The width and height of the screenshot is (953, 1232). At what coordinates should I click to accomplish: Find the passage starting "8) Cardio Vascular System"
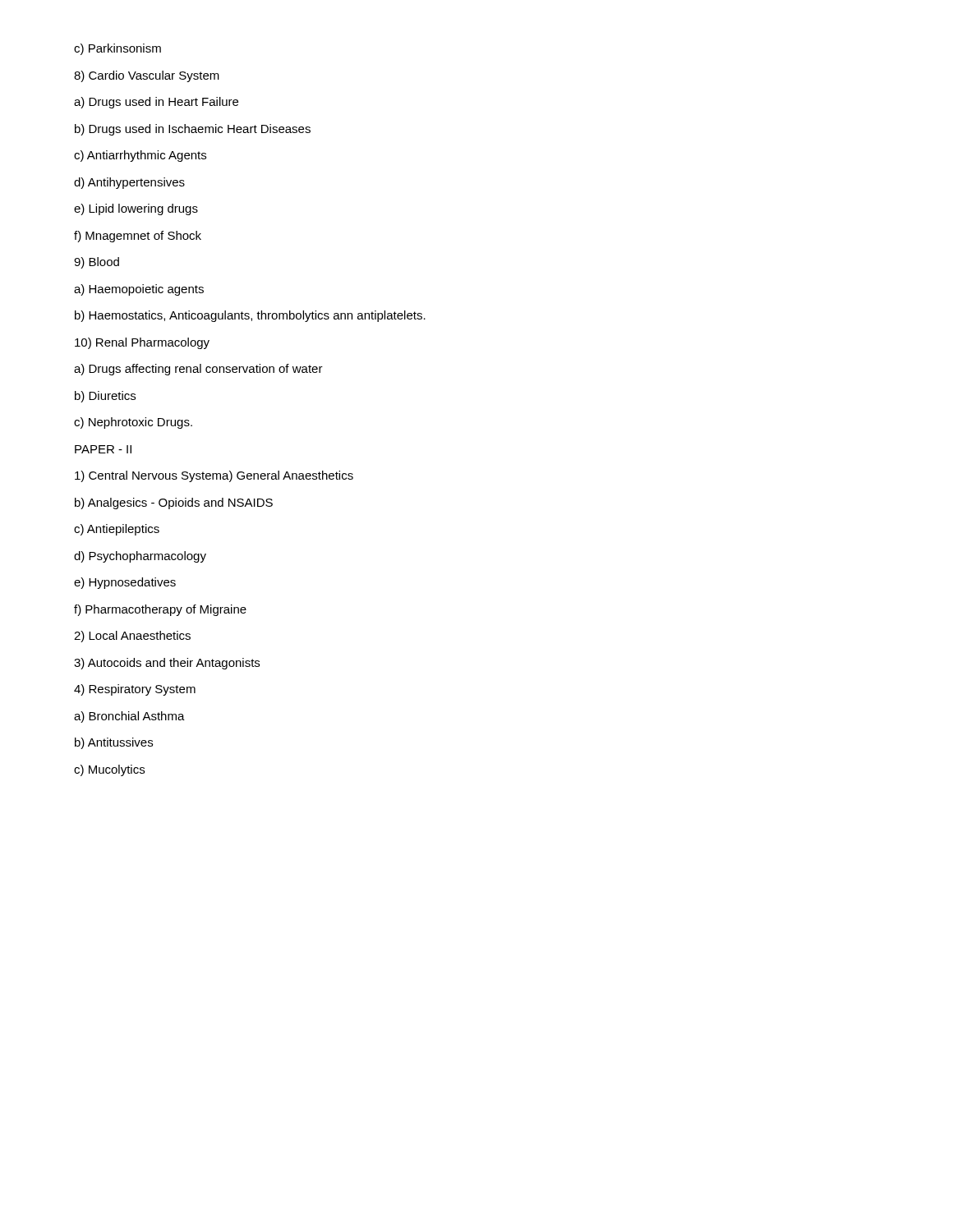point(147,75)
